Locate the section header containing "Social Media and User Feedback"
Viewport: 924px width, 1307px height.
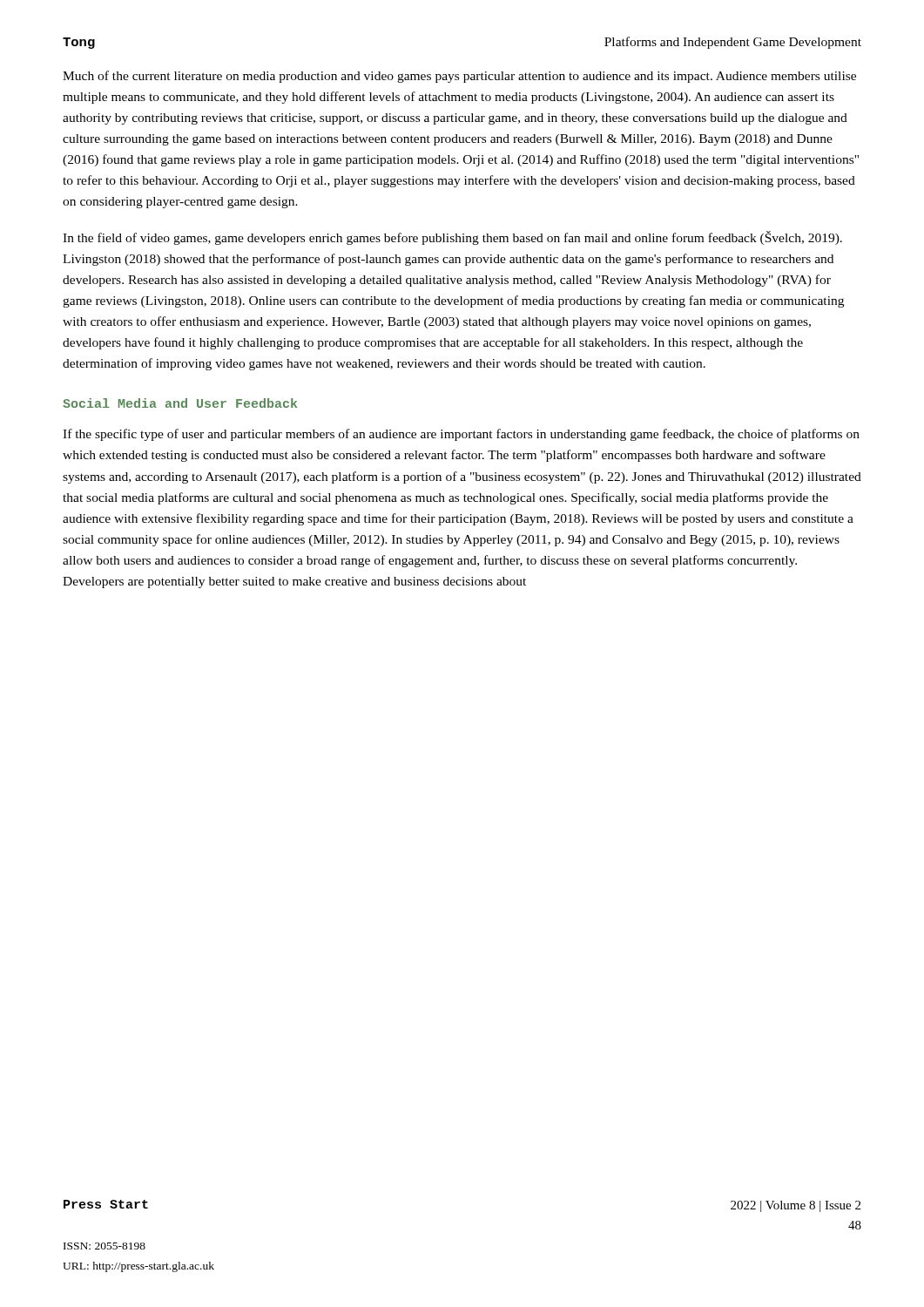(x=180, y=405)
